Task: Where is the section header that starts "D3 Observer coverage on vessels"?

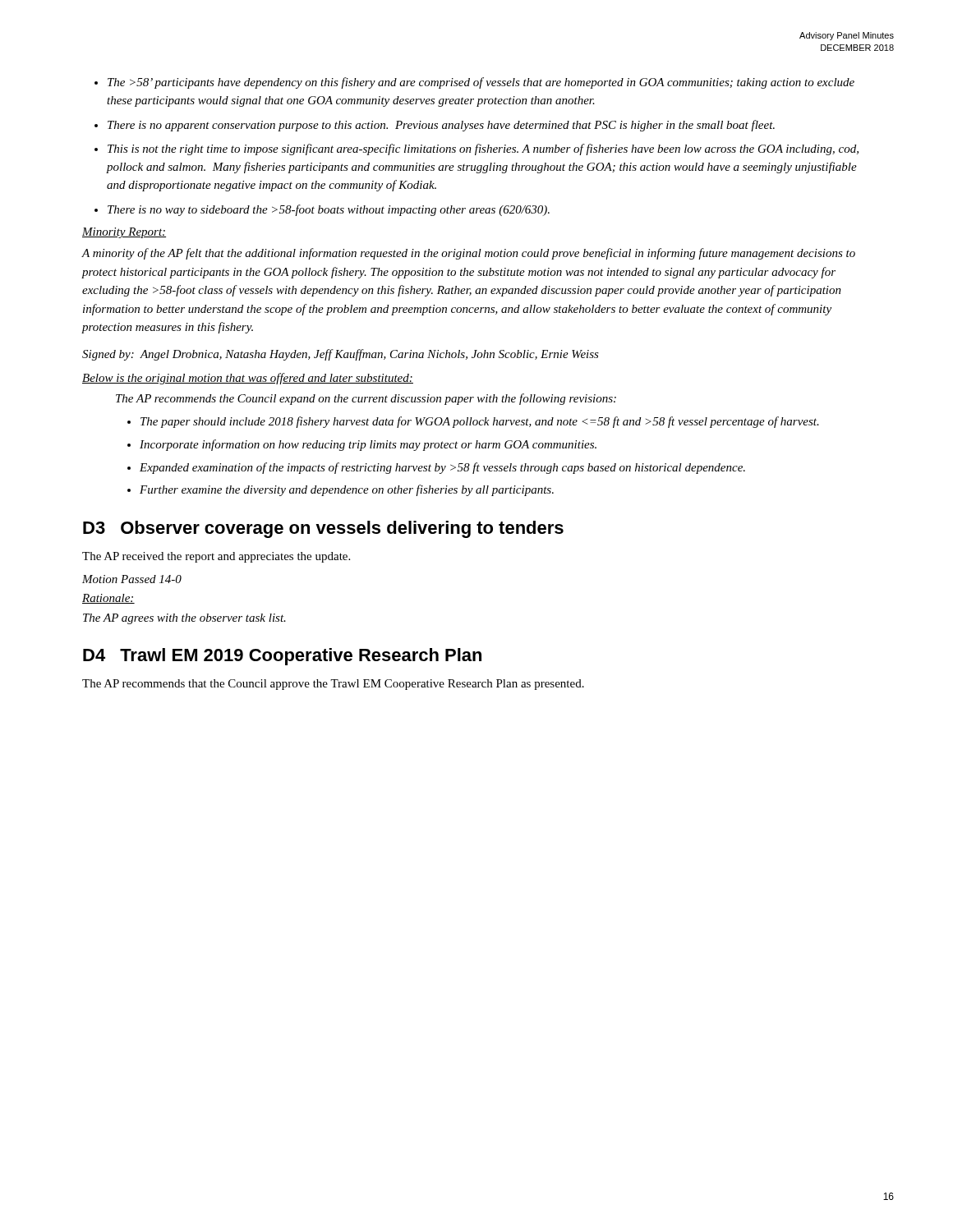Action: [323, 528]
